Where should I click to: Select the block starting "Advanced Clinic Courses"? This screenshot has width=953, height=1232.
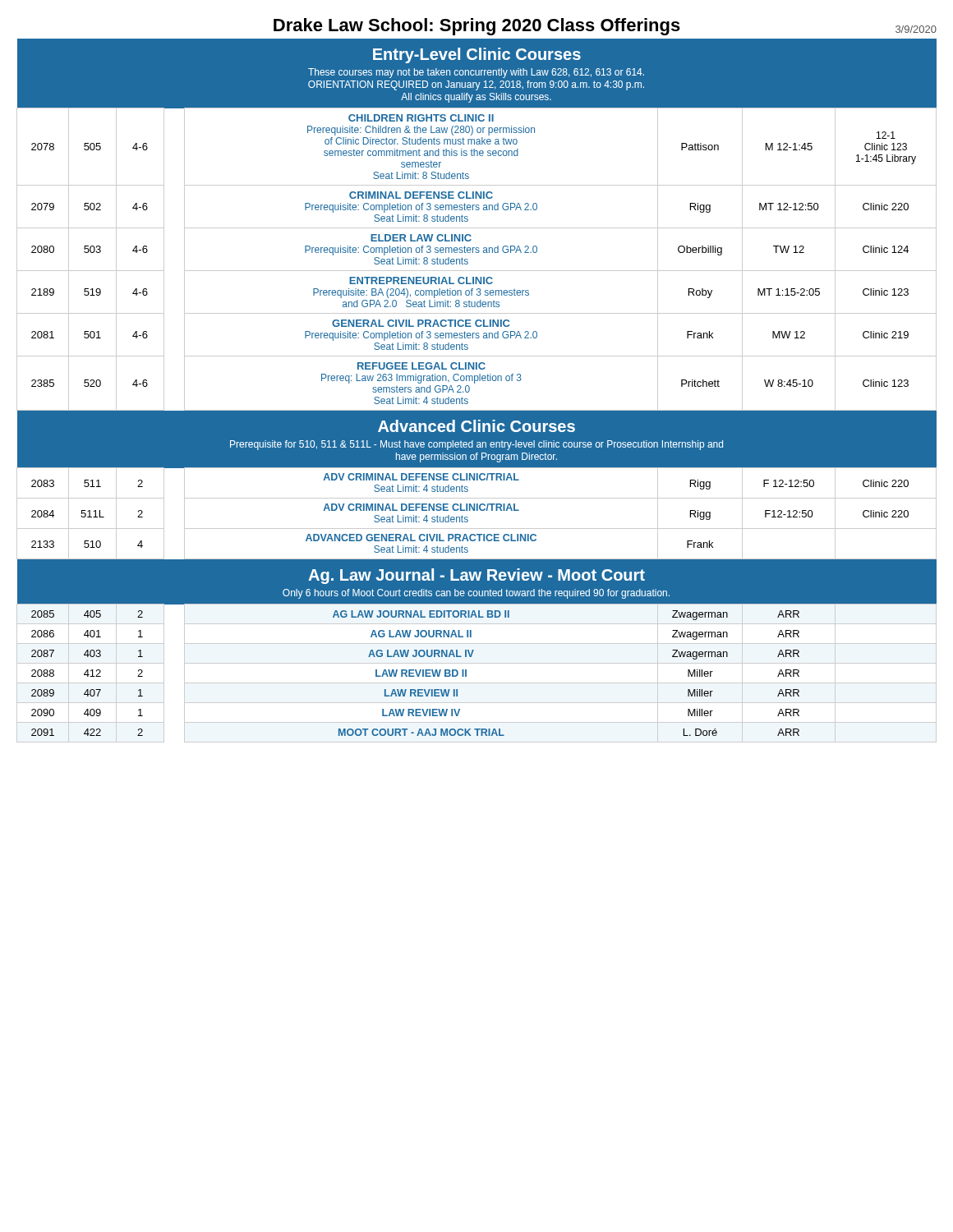pyautogui.click(x=476, y=440)
